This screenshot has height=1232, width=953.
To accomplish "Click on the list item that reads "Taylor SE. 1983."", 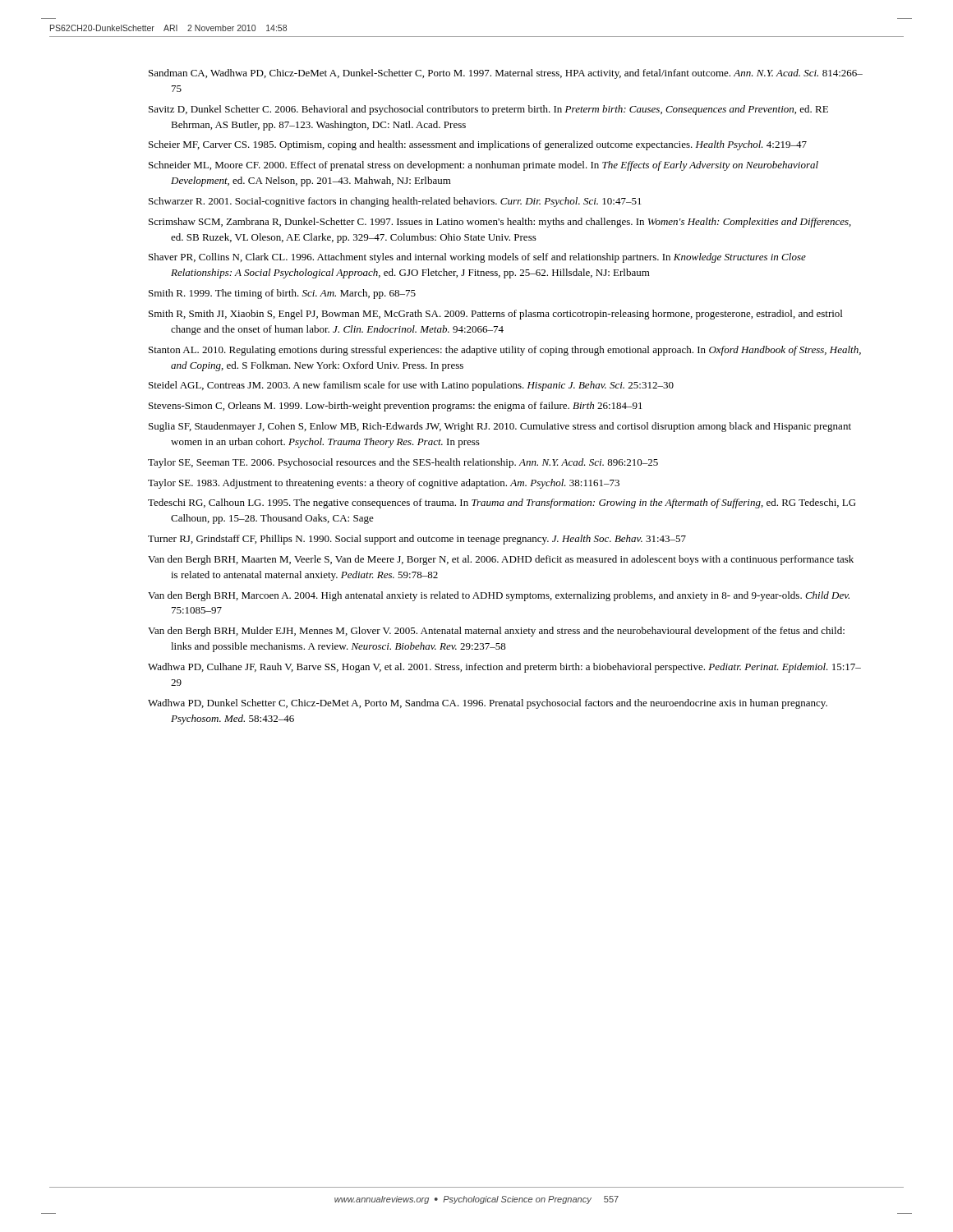I will 384,482.
